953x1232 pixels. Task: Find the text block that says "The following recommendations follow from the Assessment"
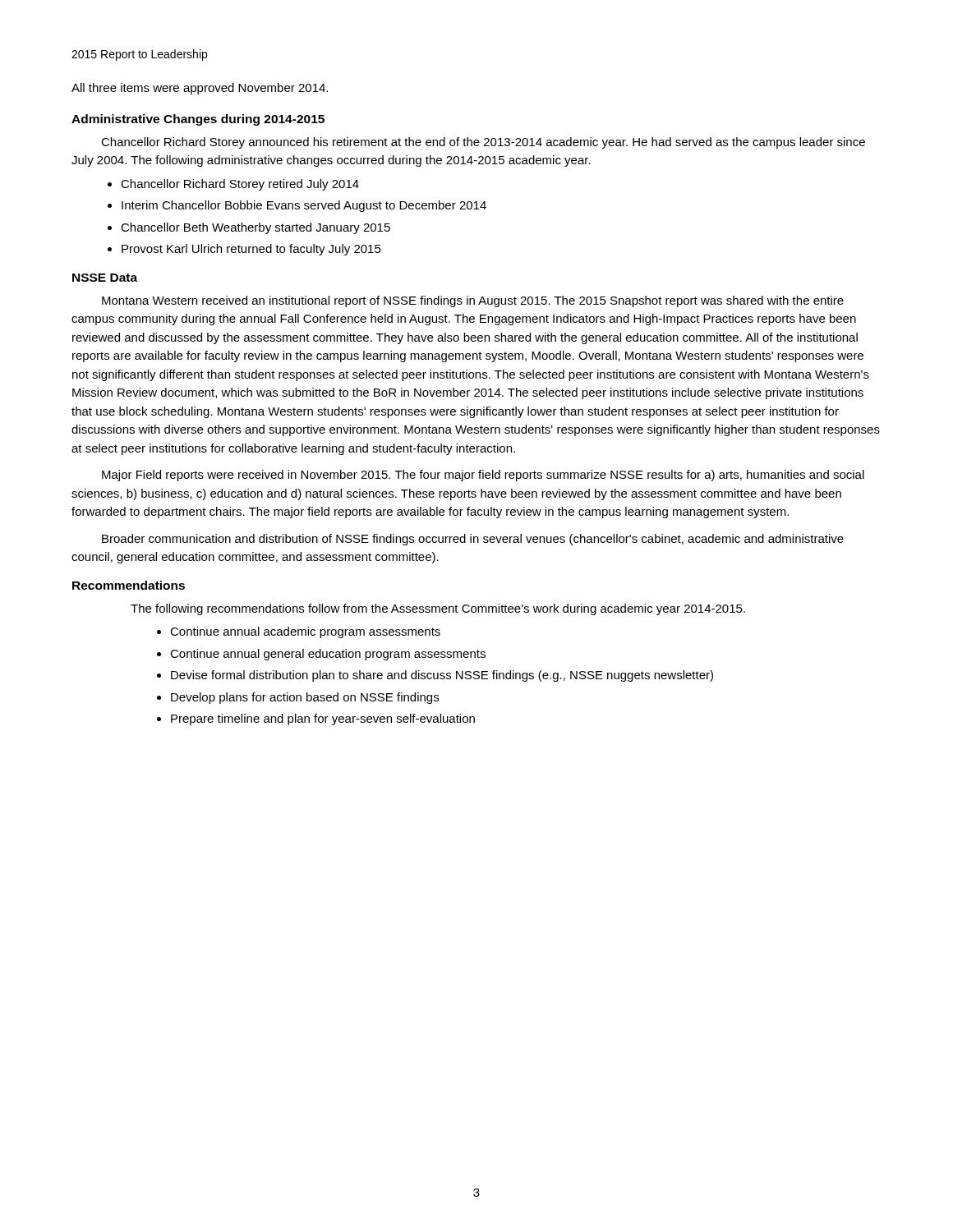(x=438, y=609)
